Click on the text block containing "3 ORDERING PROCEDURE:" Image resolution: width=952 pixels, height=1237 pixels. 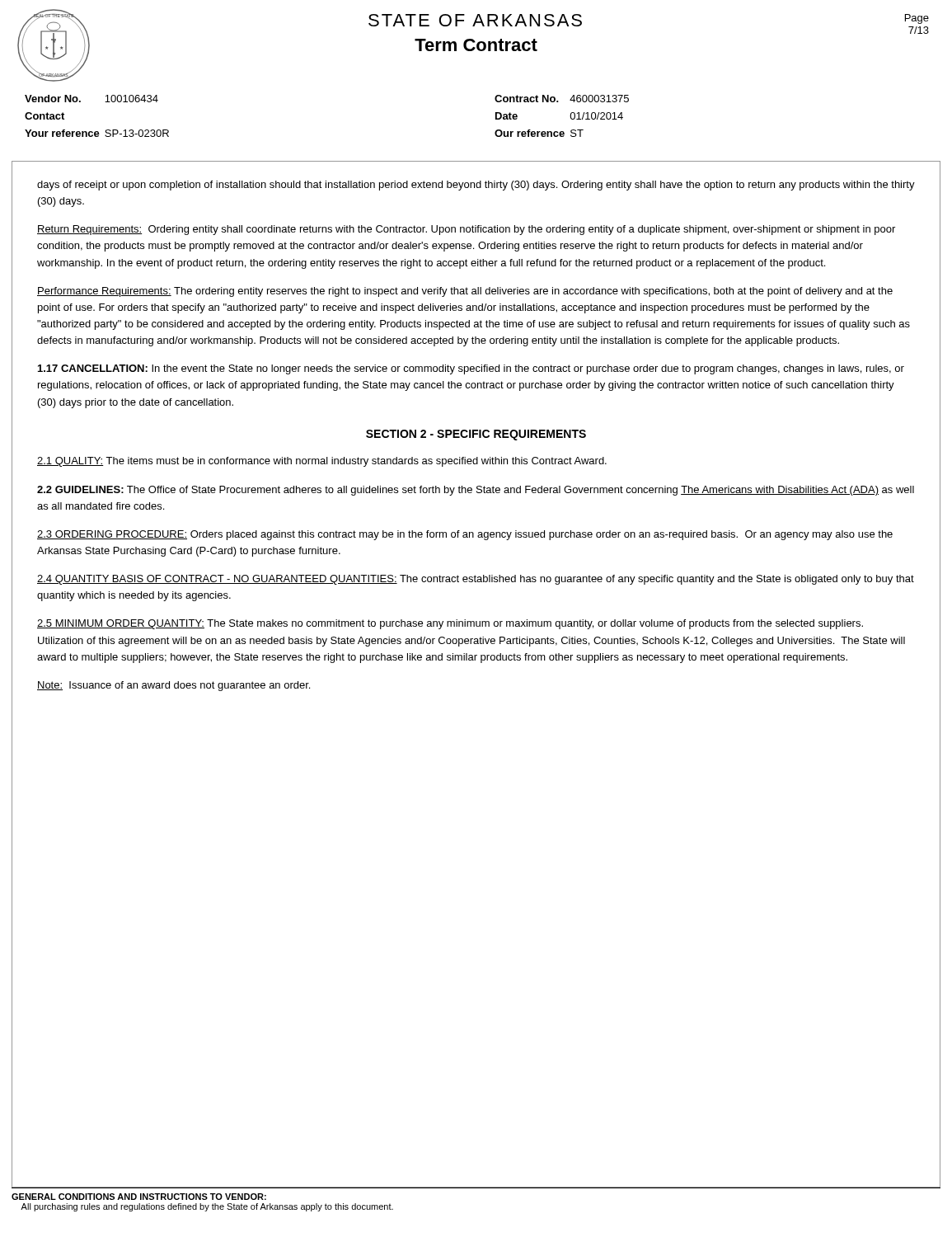(465, 542)
